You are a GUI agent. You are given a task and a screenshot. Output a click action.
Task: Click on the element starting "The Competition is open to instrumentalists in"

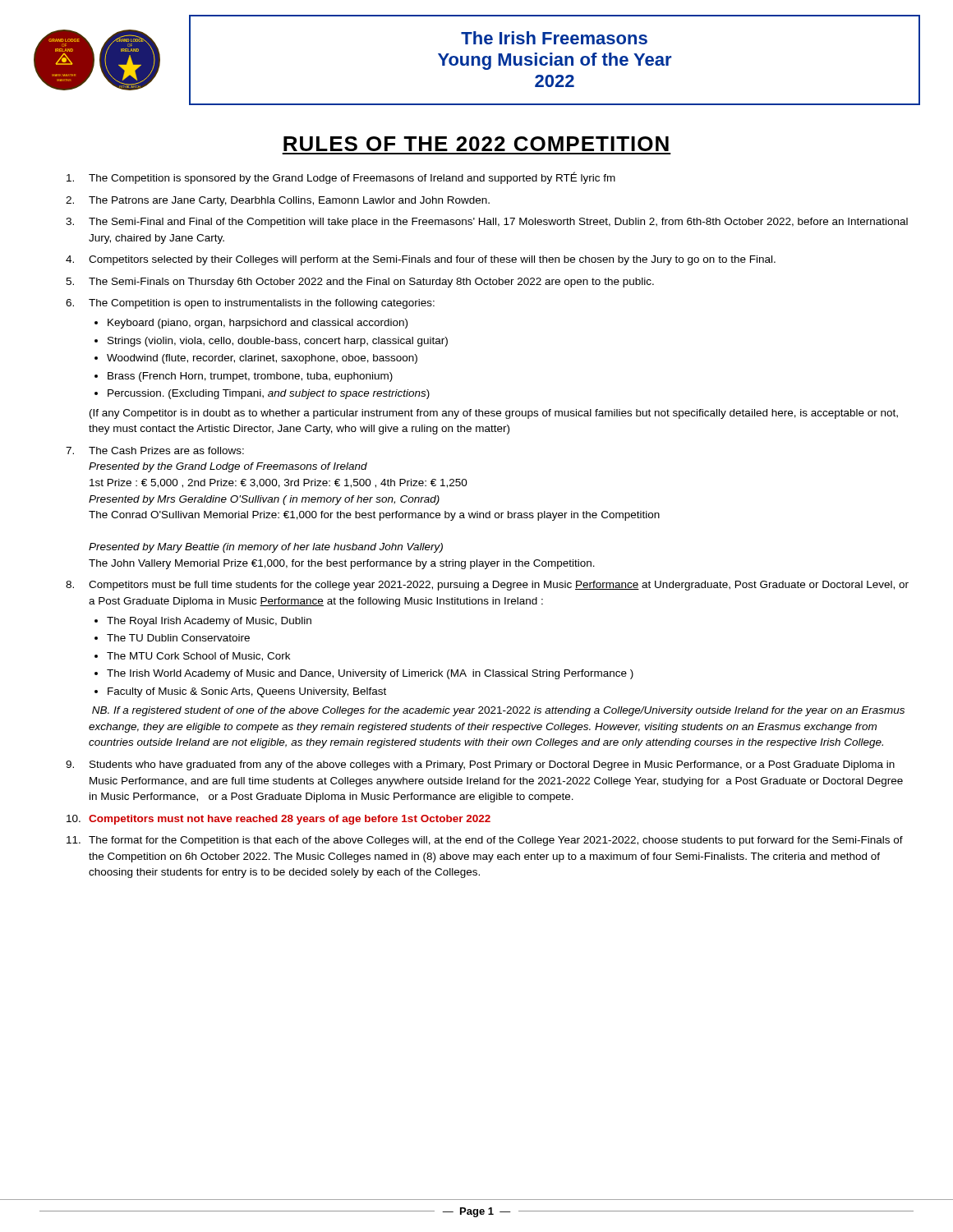(262, 304)
